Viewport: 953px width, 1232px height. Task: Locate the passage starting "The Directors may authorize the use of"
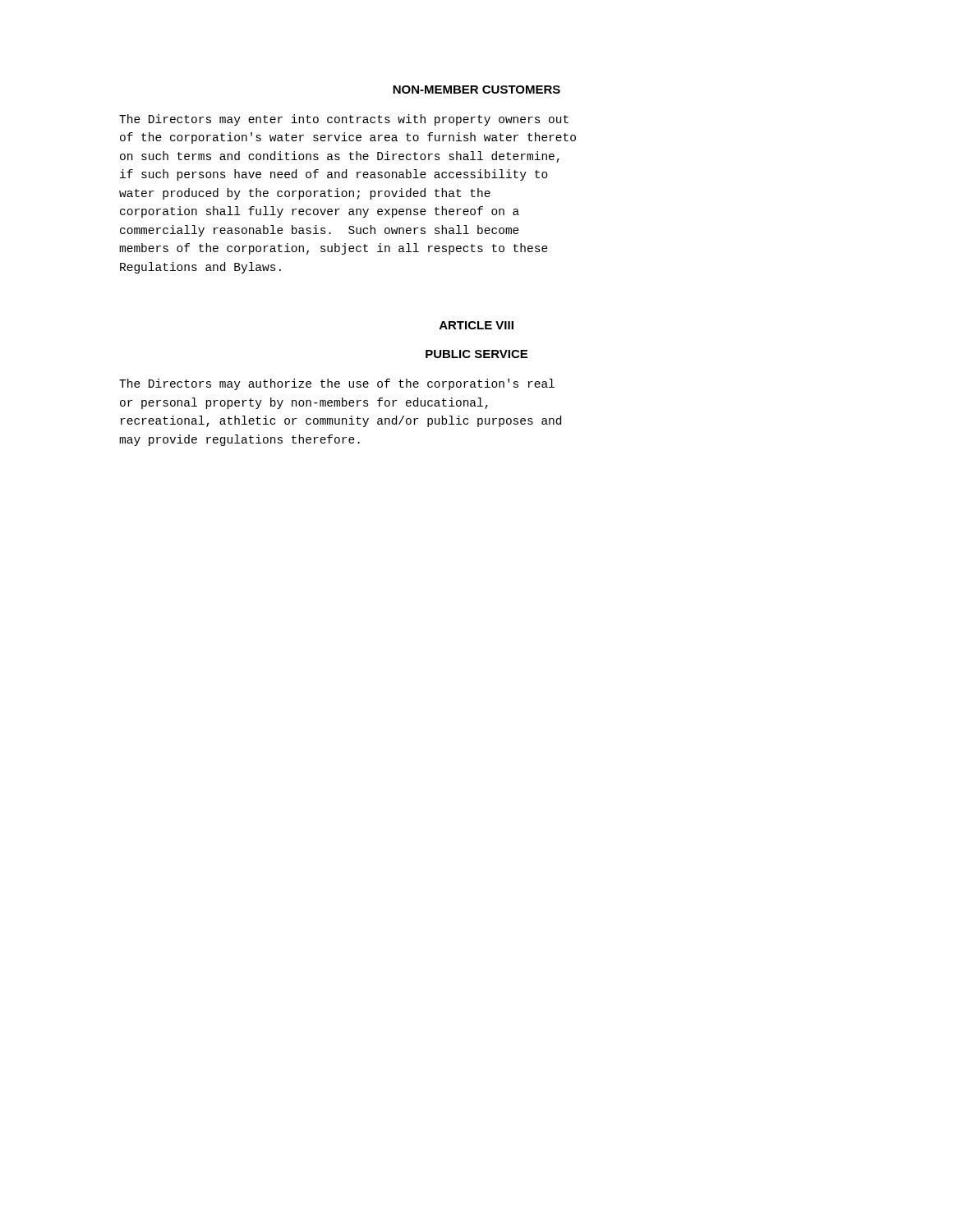tap(341, 412)
